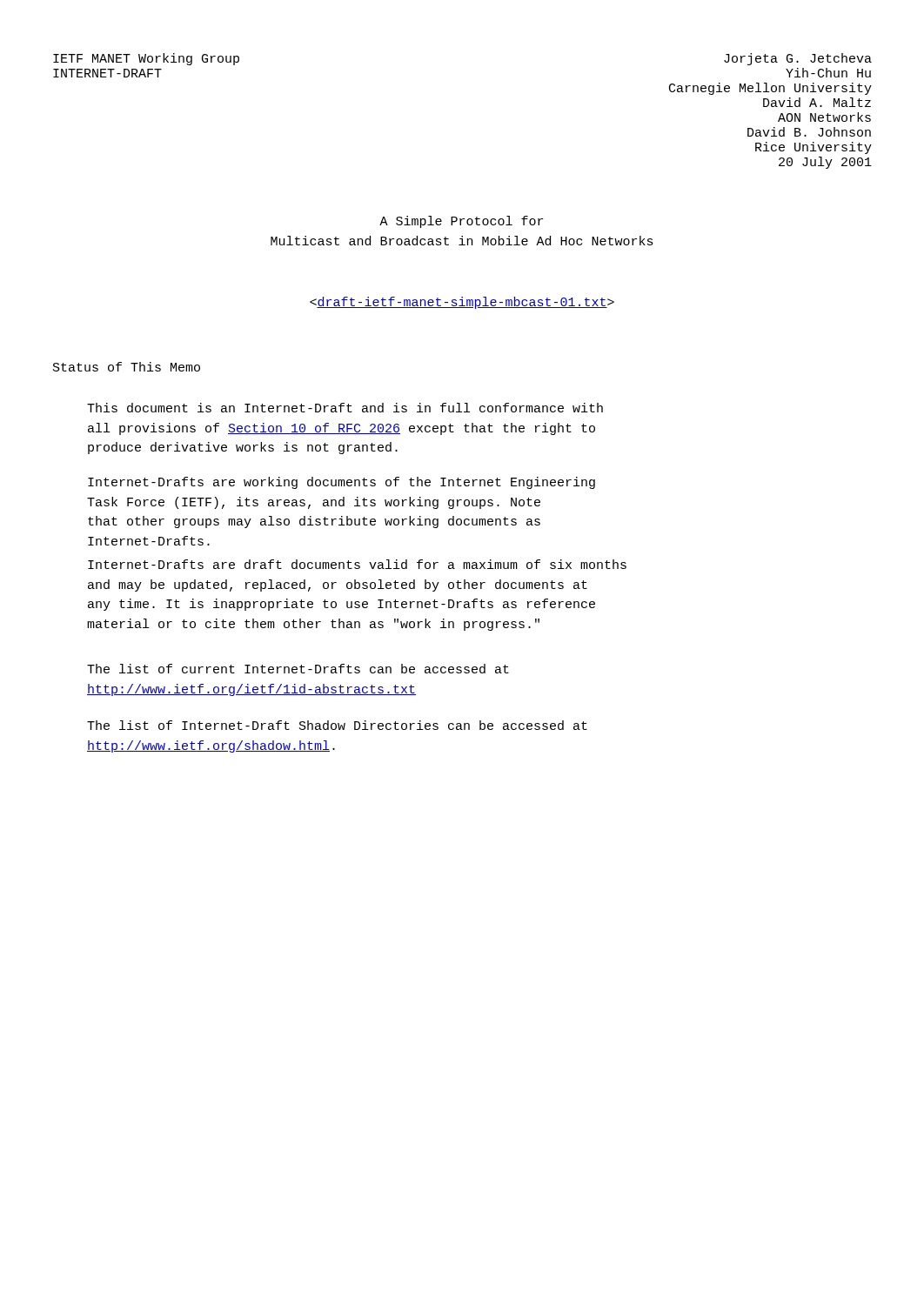This screenshot has height=1305, width=924.
Task: Find the title on this page that starts "A Simple Protocol for Multicast and Broadcast"
Action: tap(462, 233)
